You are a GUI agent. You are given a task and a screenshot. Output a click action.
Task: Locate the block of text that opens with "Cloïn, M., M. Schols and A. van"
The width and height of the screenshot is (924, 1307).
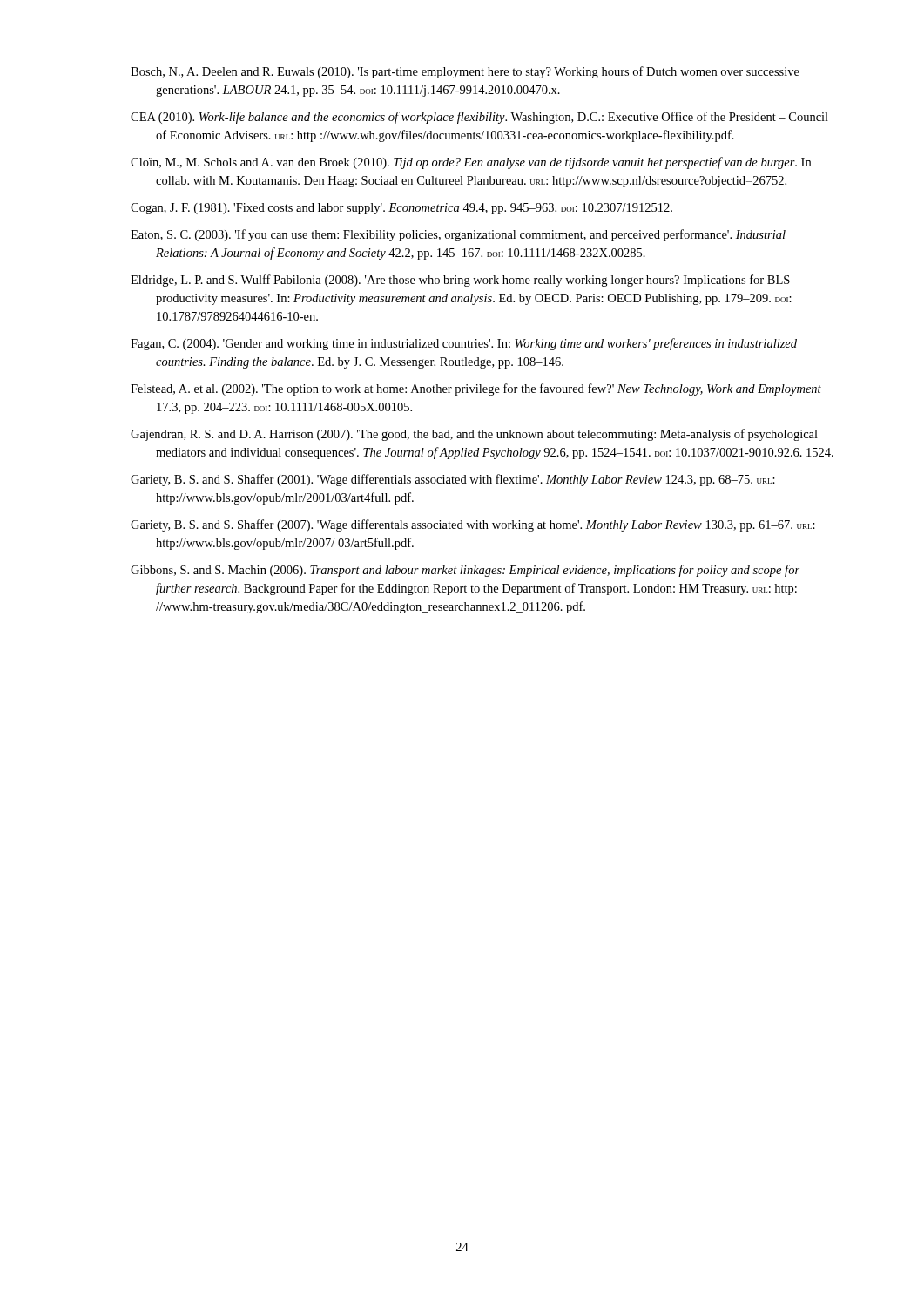click(471, 171)
